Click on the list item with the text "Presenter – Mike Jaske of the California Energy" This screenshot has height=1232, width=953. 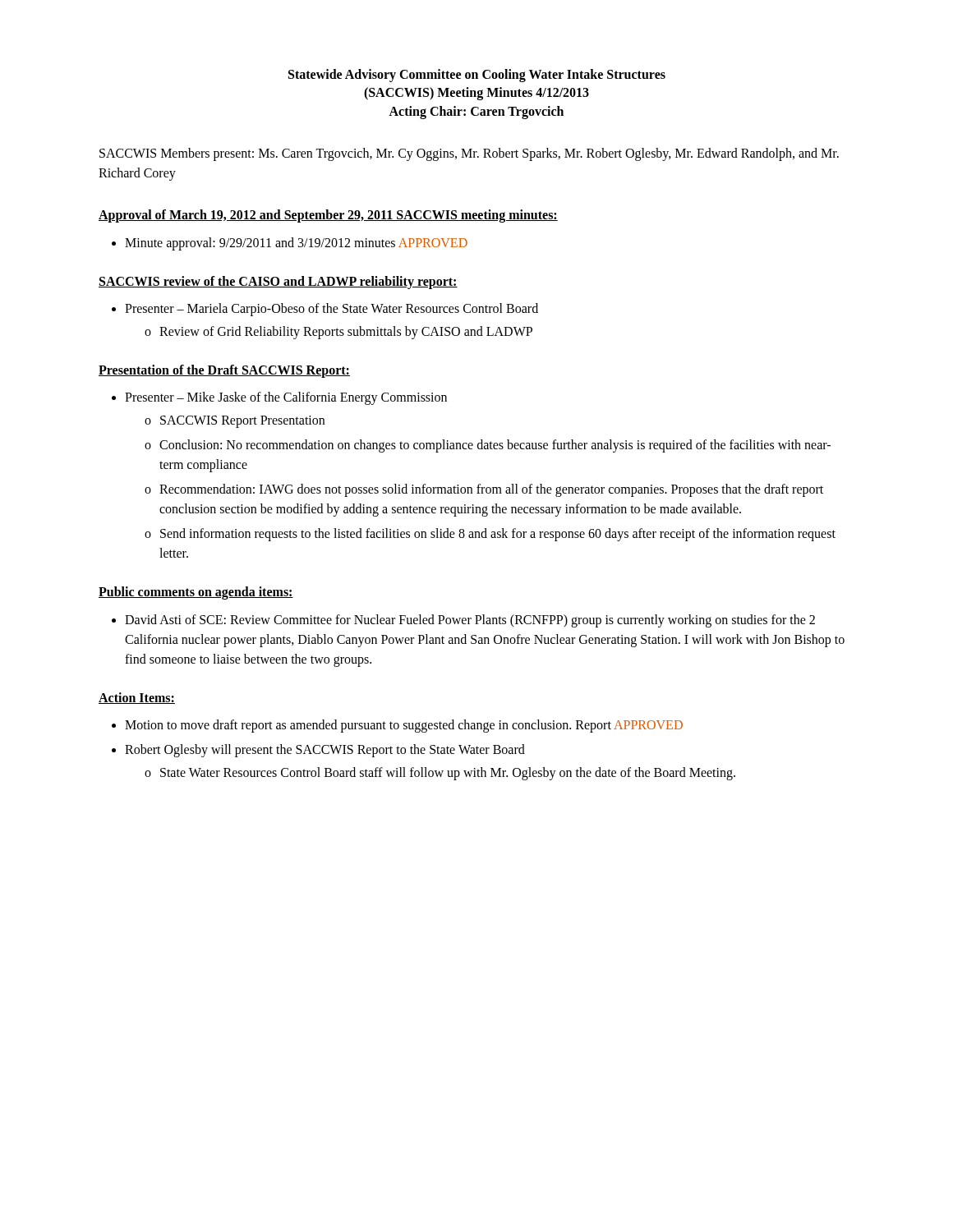[490, 477]
